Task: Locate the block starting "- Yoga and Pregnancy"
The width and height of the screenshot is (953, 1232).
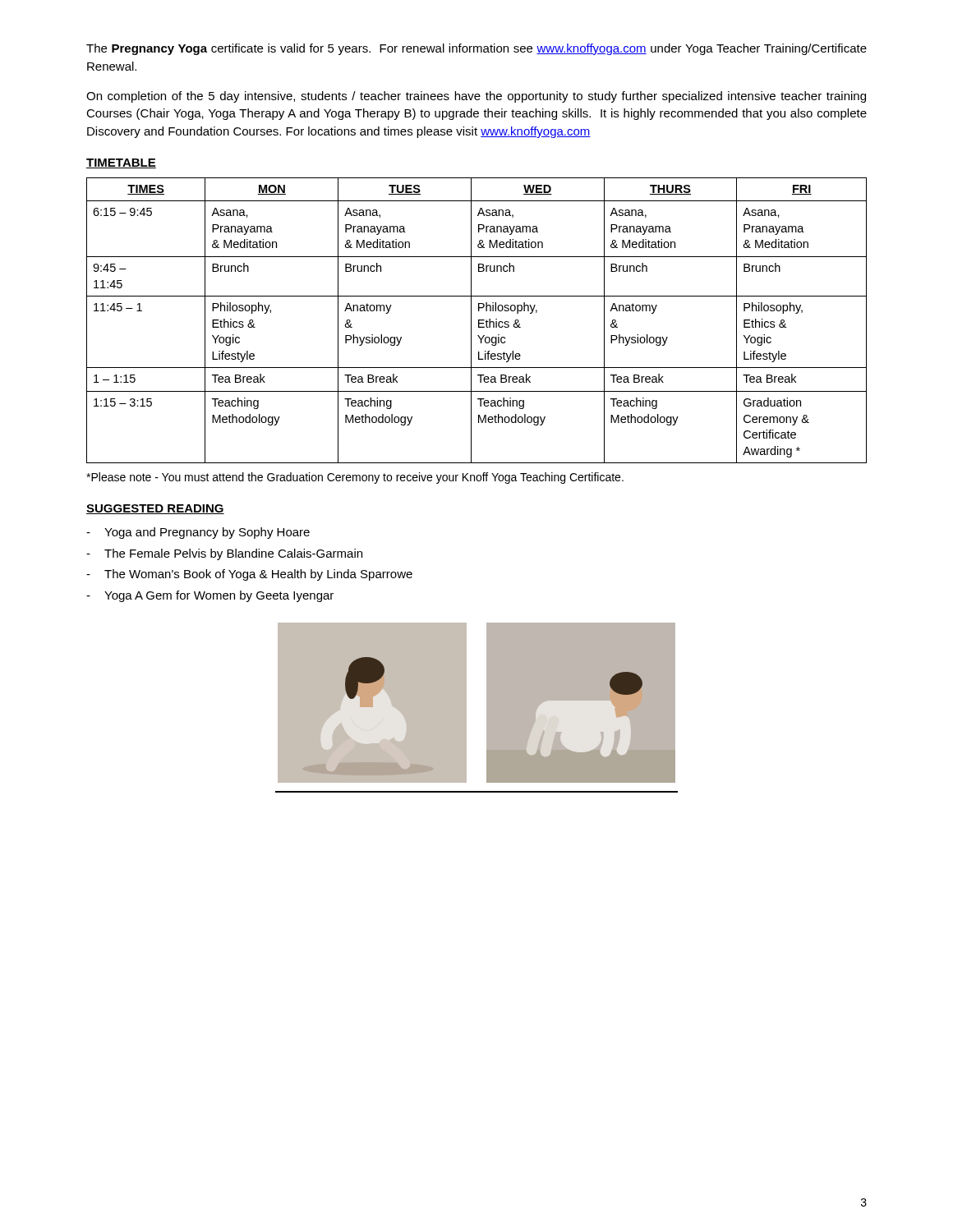Action: click(198, 532)
